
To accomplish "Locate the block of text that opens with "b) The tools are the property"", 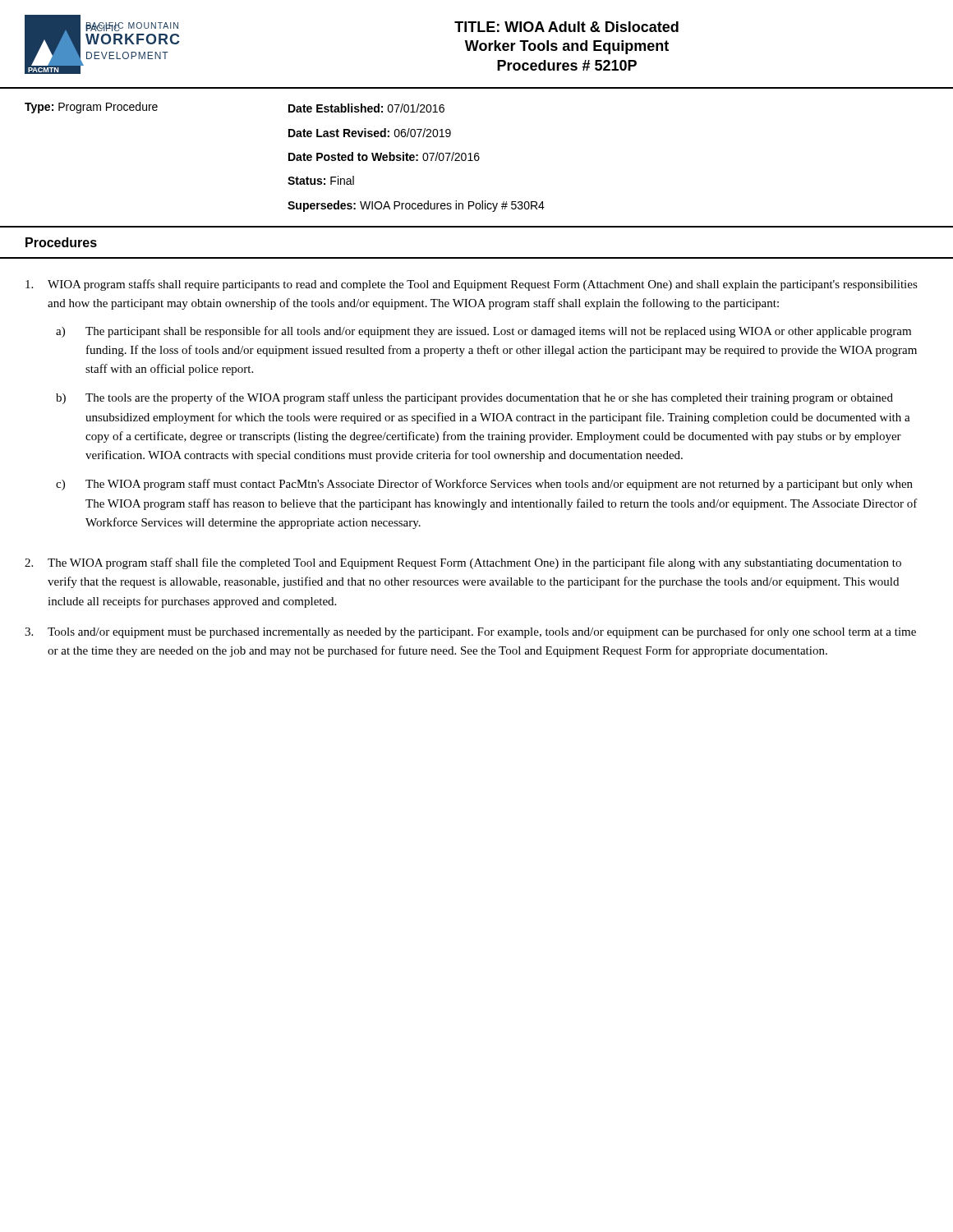I will [488, 427].
